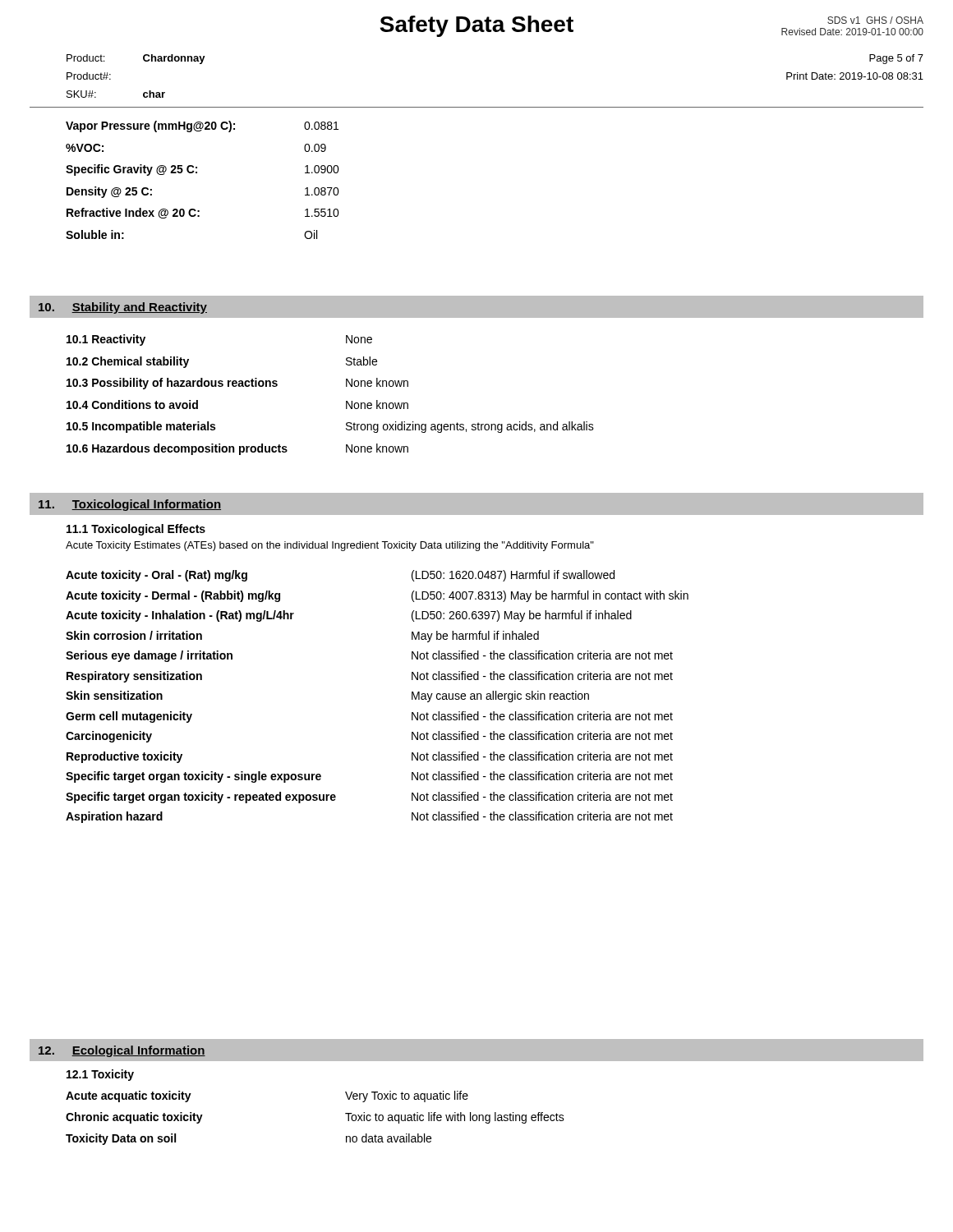Viewport: 953px width, 1232px height.
Task: Point to the element starting "Safety Data Sheet"
Action: [476, 25]
